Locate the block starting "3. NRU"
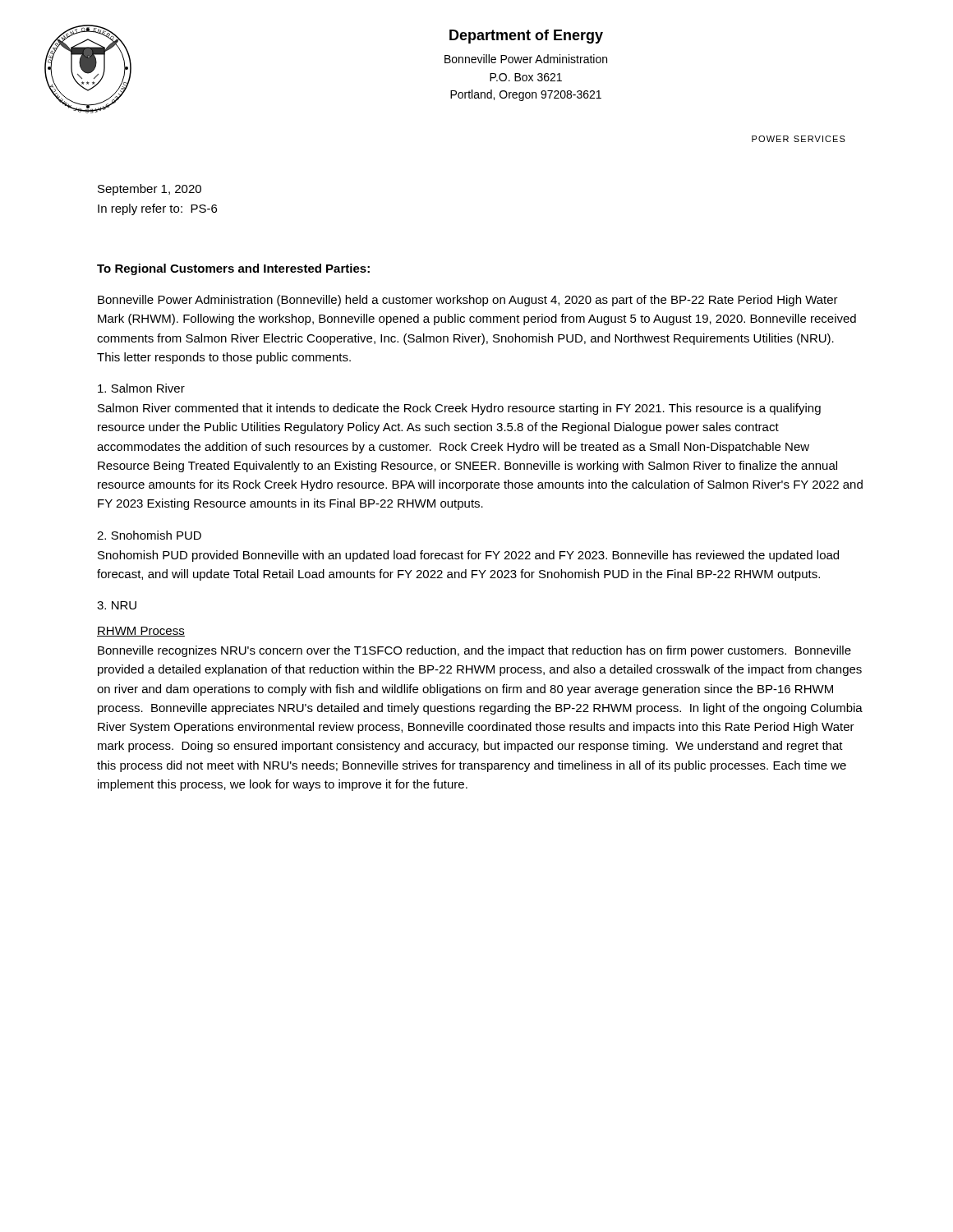953x1232 pixels. point(117,605)
